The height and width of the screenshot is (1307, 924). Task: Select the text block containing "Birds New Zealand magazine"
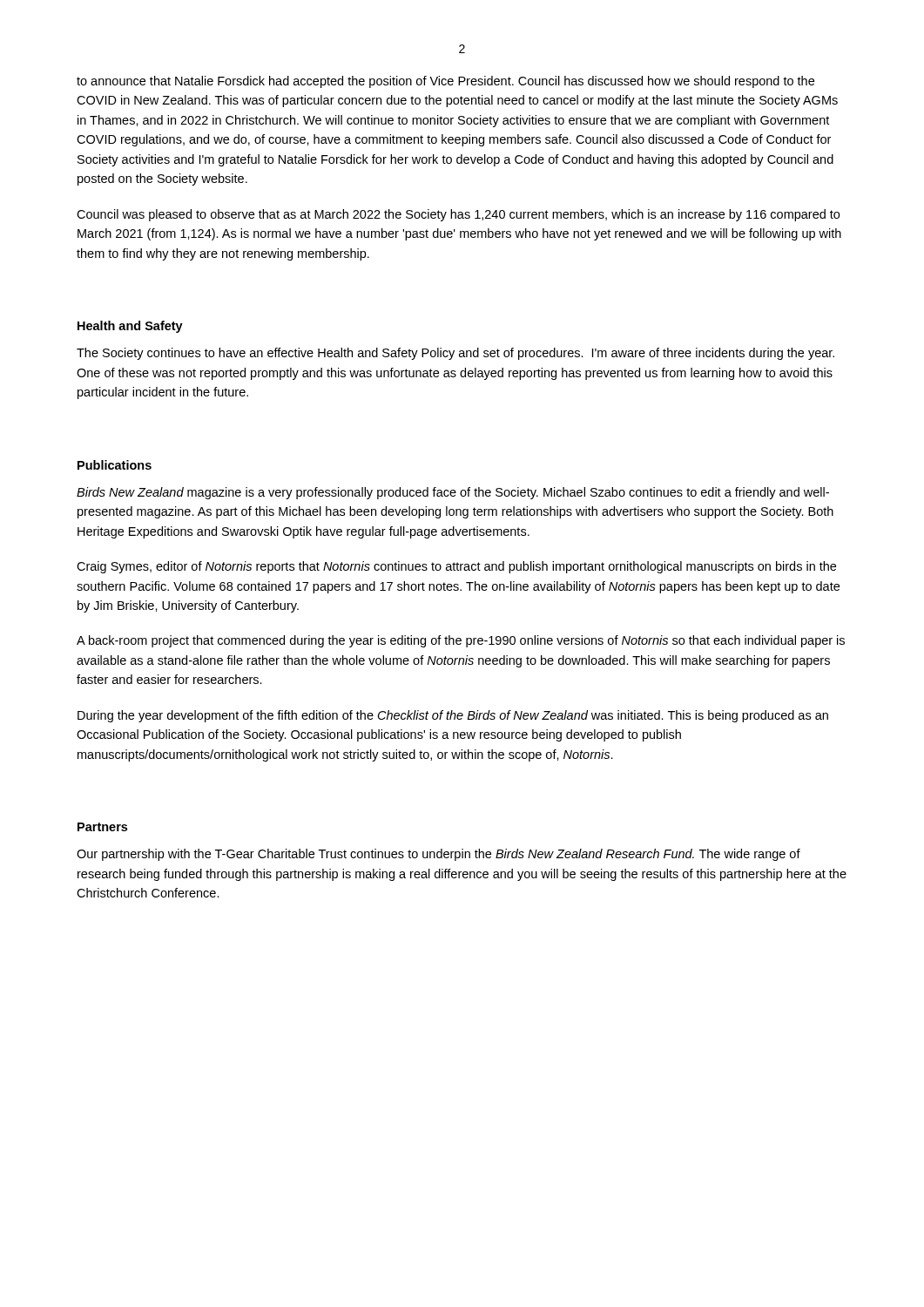click(455, 512)
